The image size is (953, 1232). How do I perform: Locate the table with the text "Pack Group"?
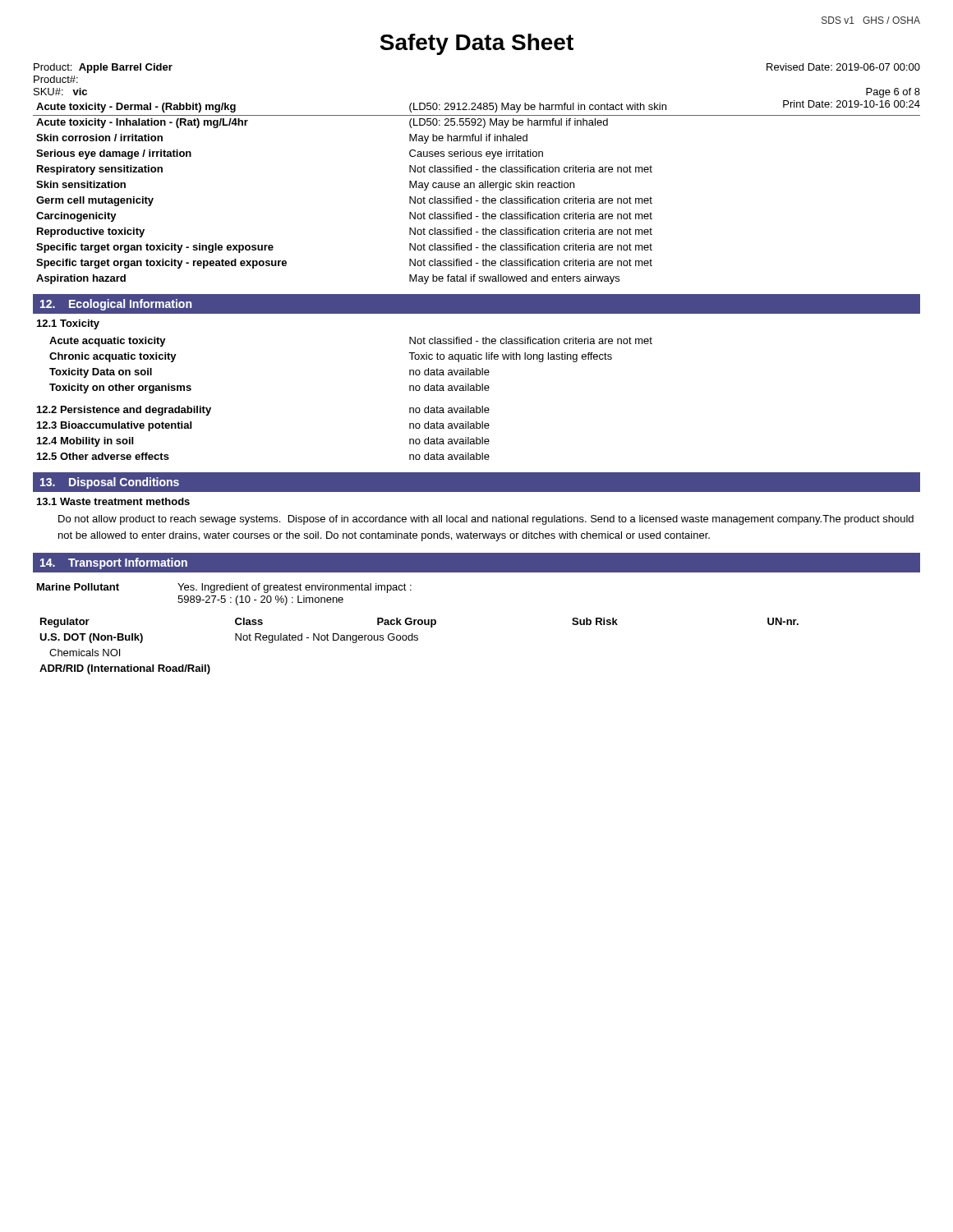pos(476,645)
